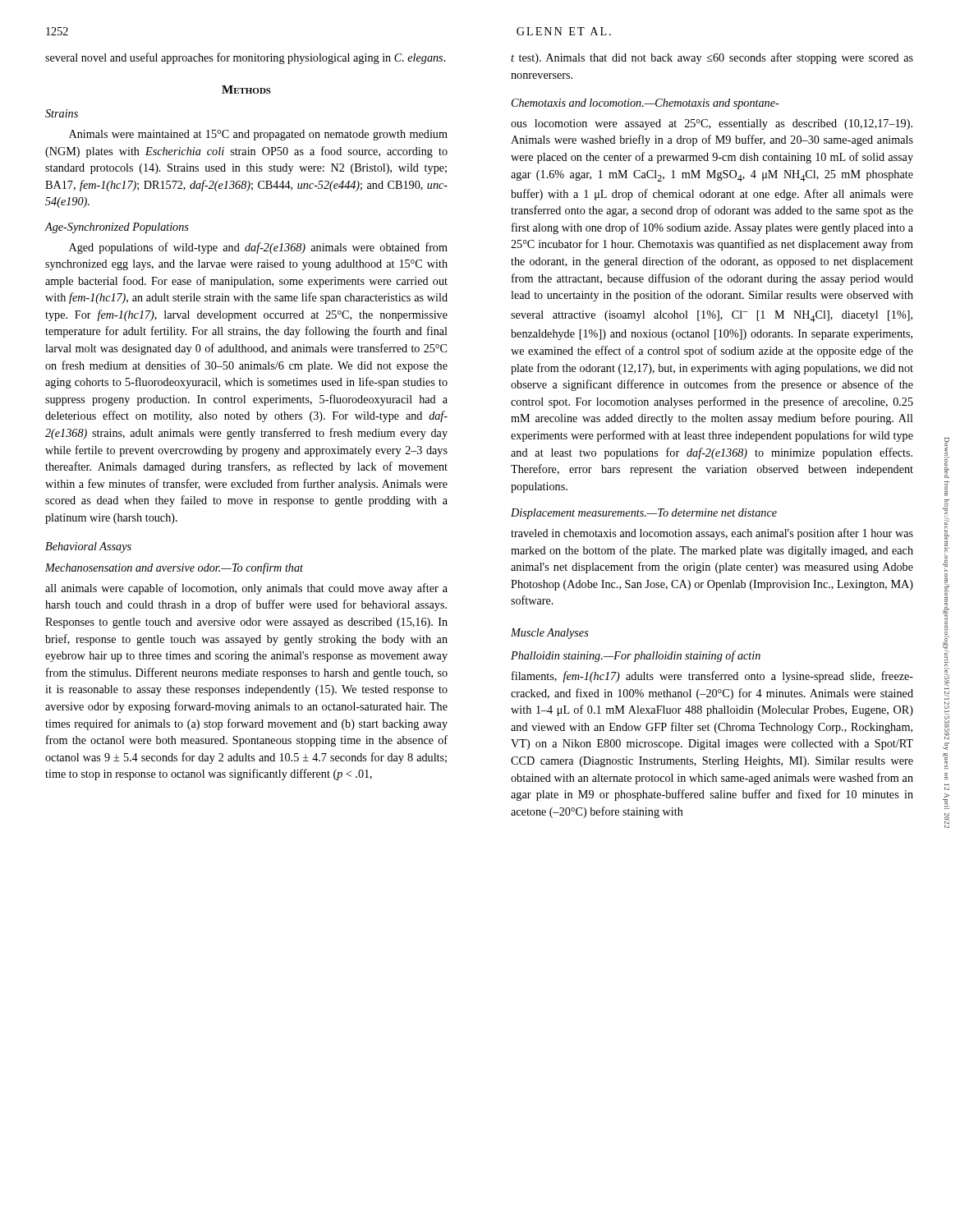Viewport: 960px width, 1232px height.
Task: Click on the block starting "filaments, fem-1(hc17) adults were transferred onto"
Action: tap(712, 744)
